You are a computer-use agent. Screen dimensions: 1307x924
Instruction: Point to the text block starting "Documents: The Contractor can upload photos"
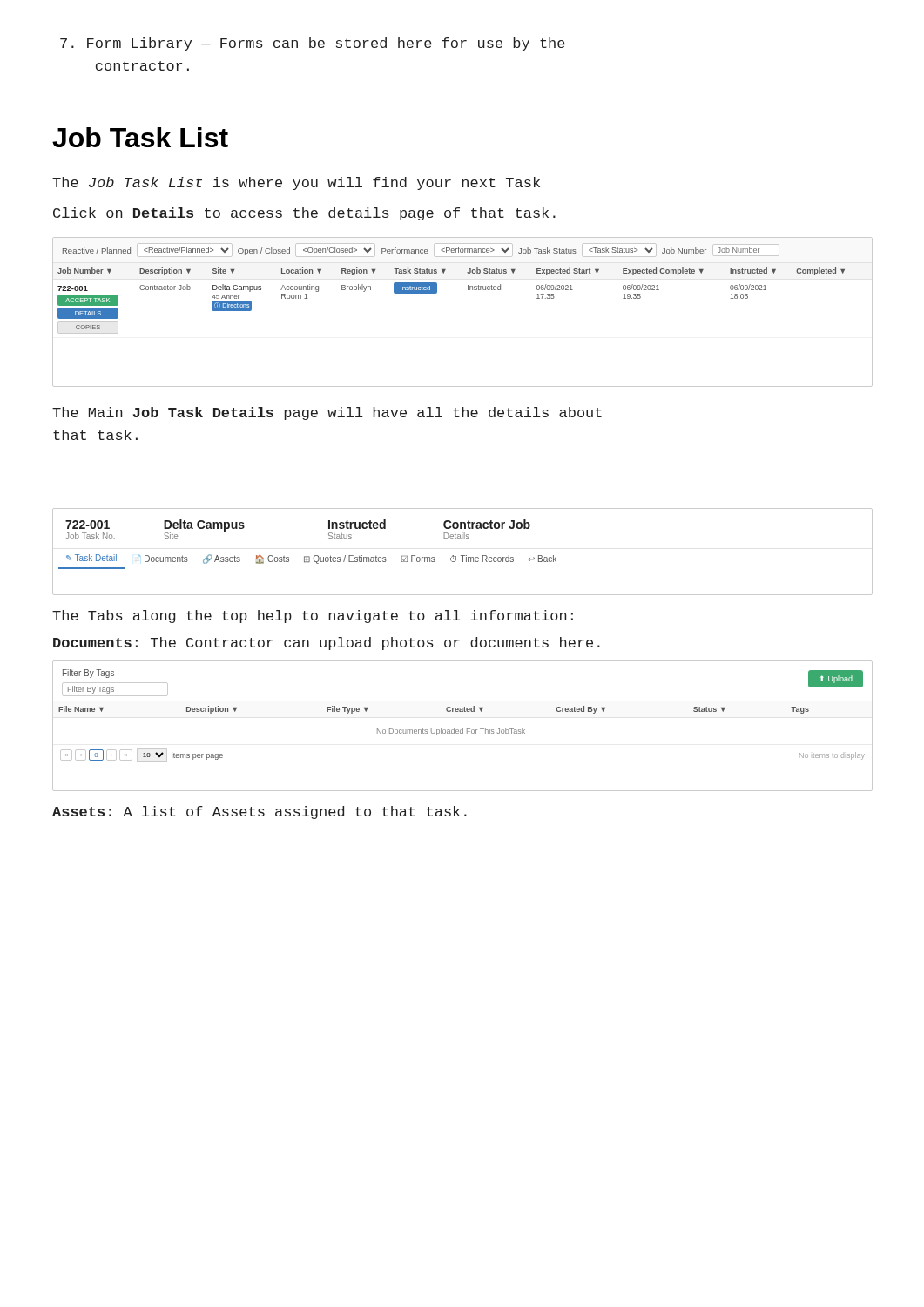tap(328, 644)
